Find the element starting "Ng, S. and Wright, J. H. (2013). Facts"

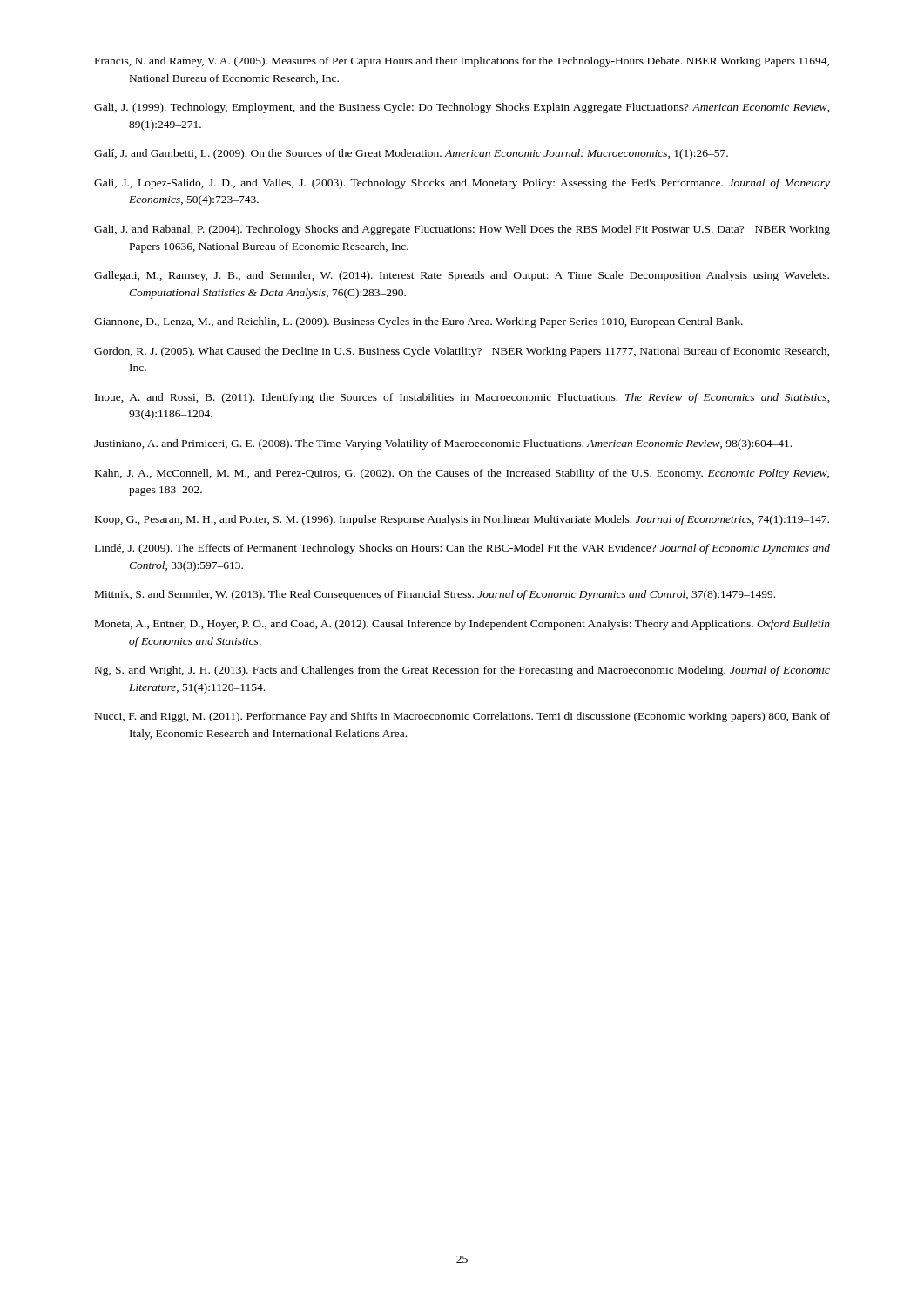coord(462,678)
